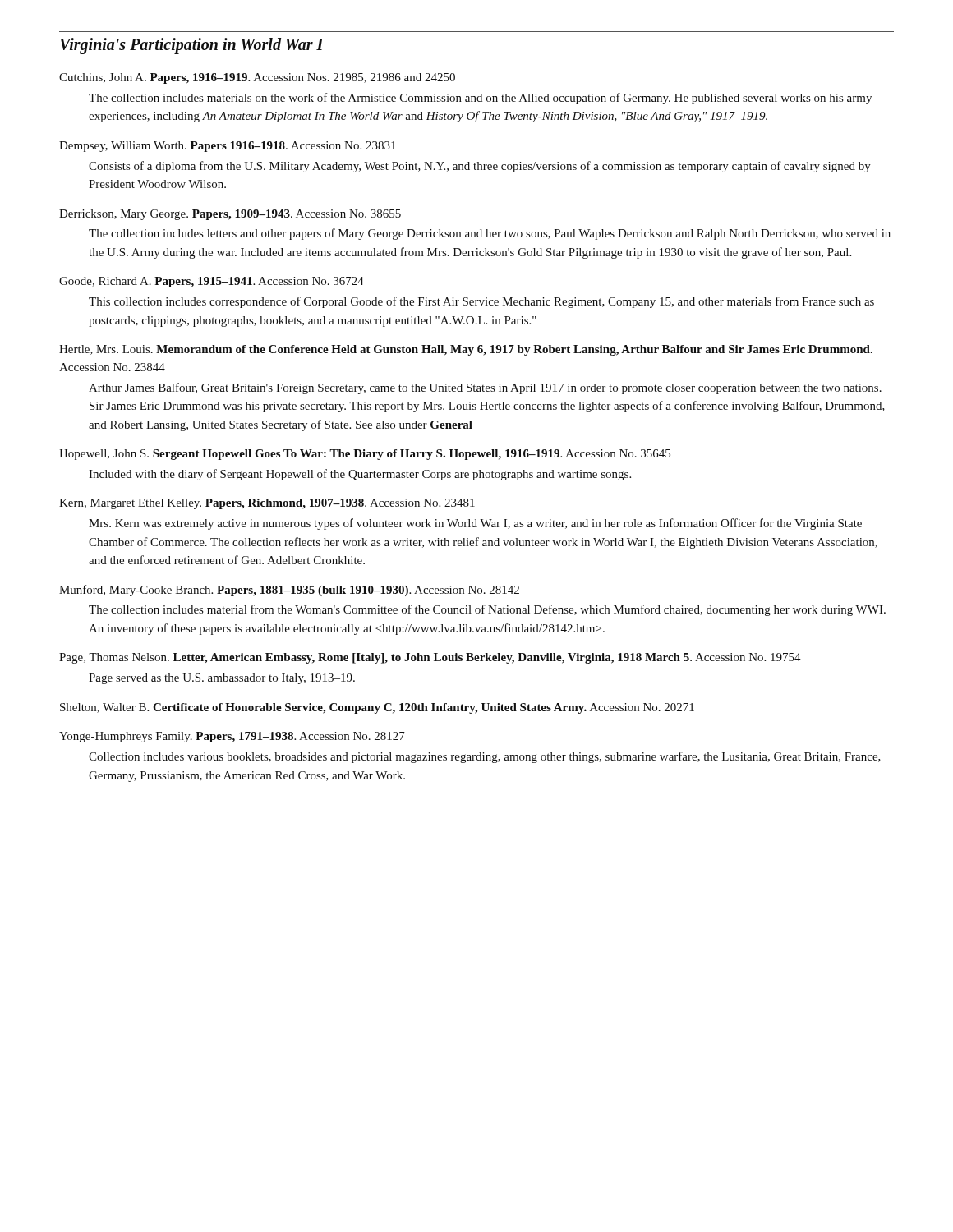Where is the passage that starts "Hopewell, John S. Sergeant Hopewell Goes To"?

[476, 464]
